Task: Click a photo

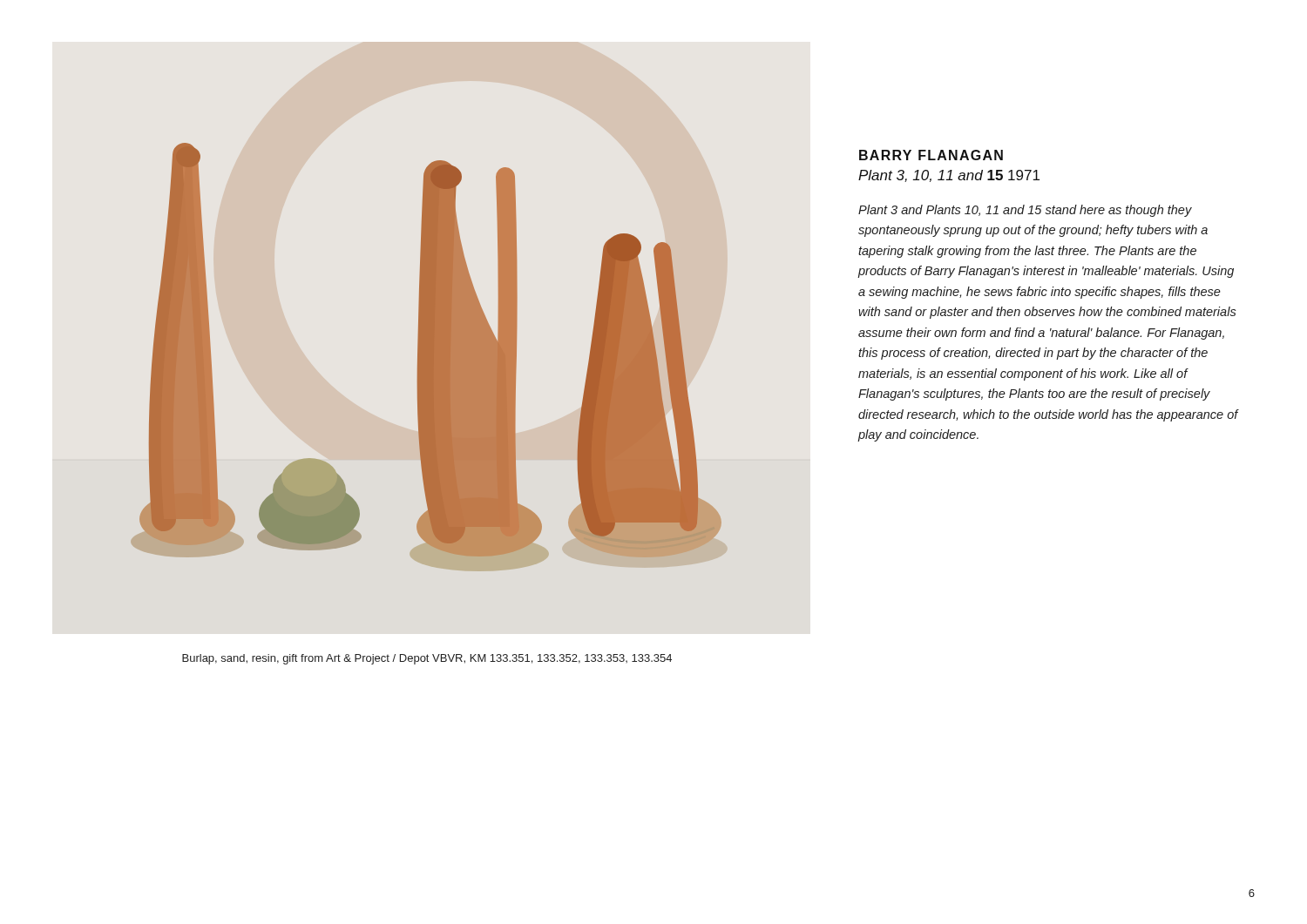Action: tap(431, 338)
